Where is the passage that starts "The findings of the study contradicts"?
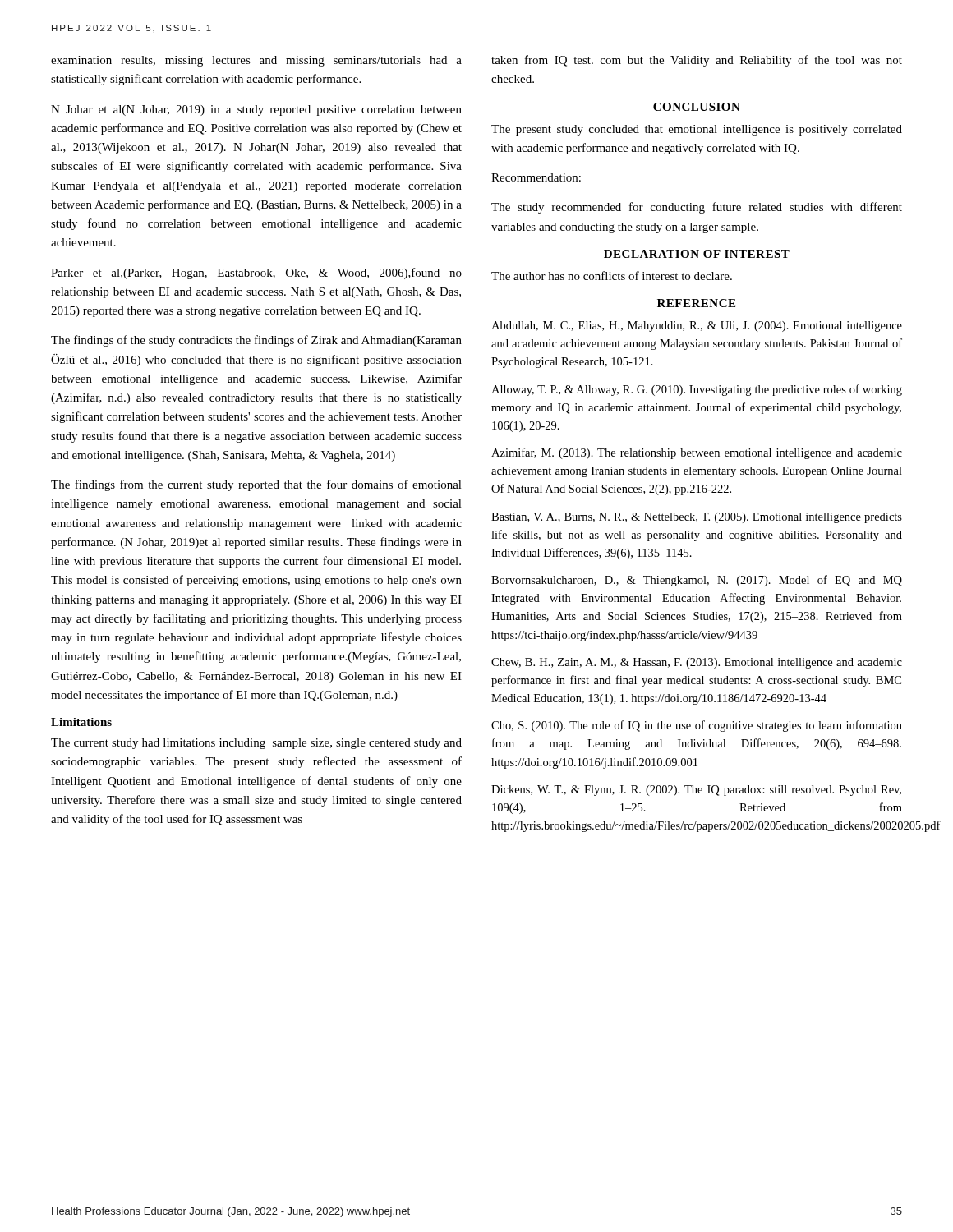This screenshot has height=1232, width=953. [x=256, y=398]
